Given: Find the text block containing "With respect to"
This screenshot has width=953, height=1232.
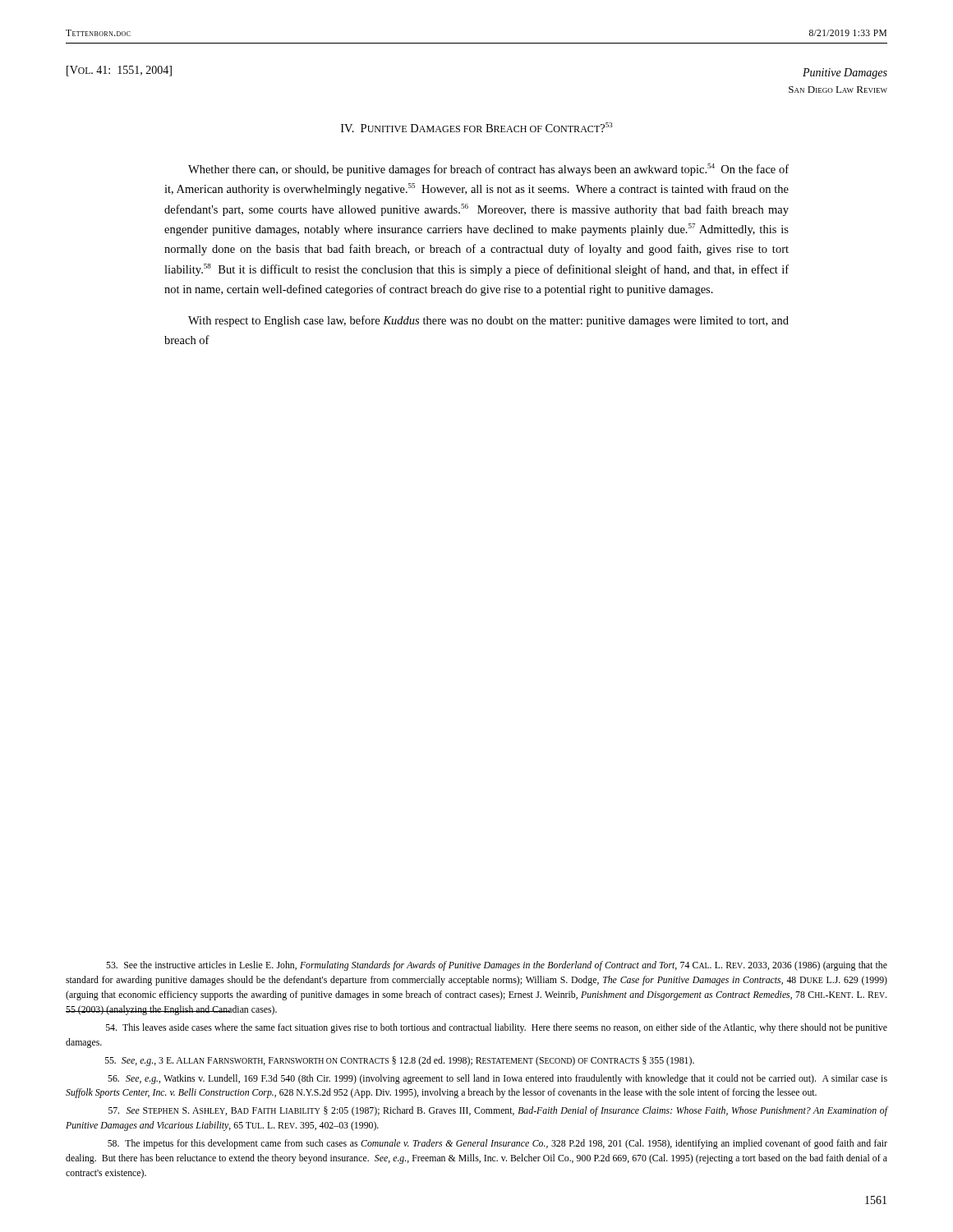Looking at the screenshot, I should point(476,330).
